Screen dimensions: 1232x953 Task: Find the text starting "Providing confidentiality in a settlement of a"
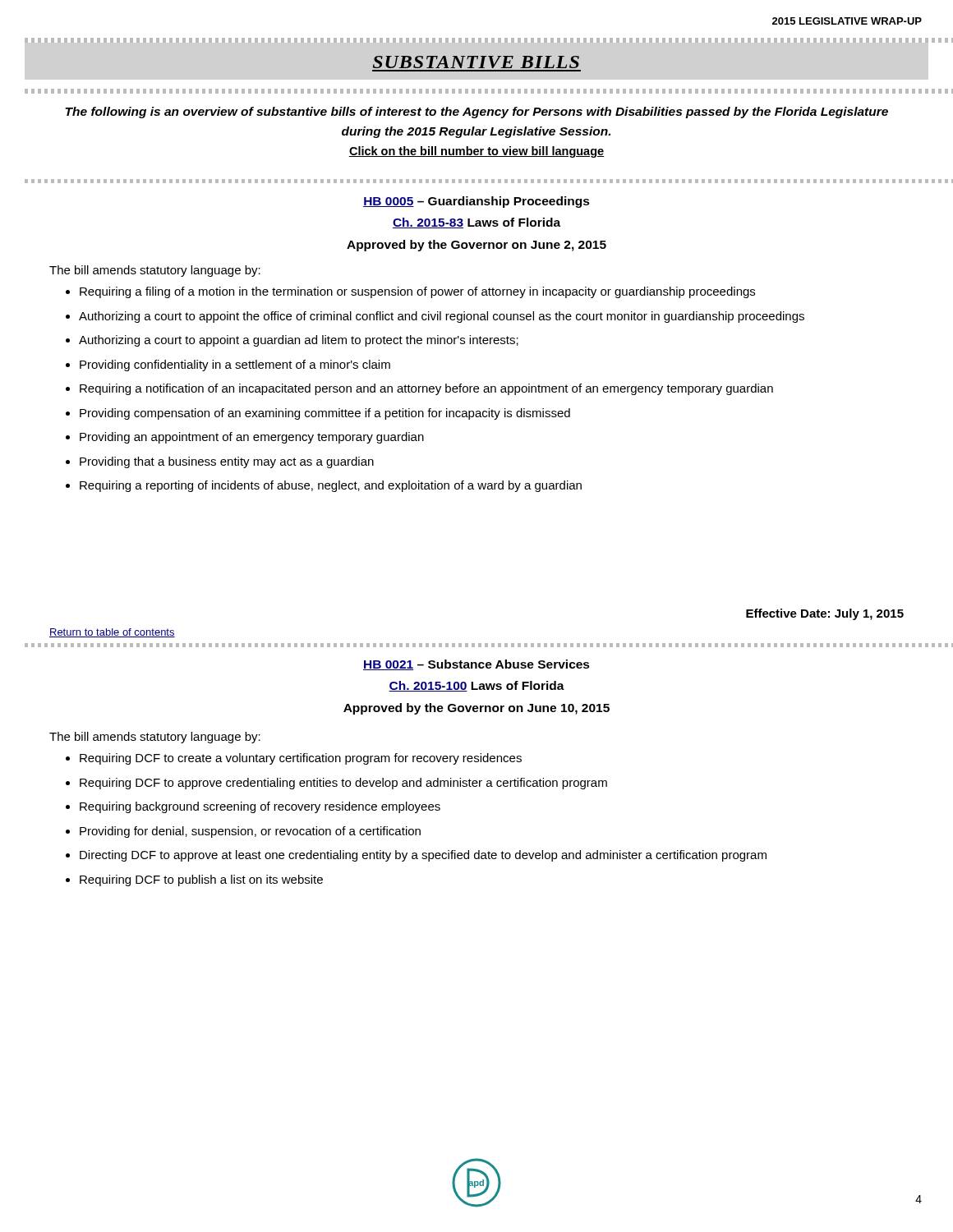pos(235,364)
